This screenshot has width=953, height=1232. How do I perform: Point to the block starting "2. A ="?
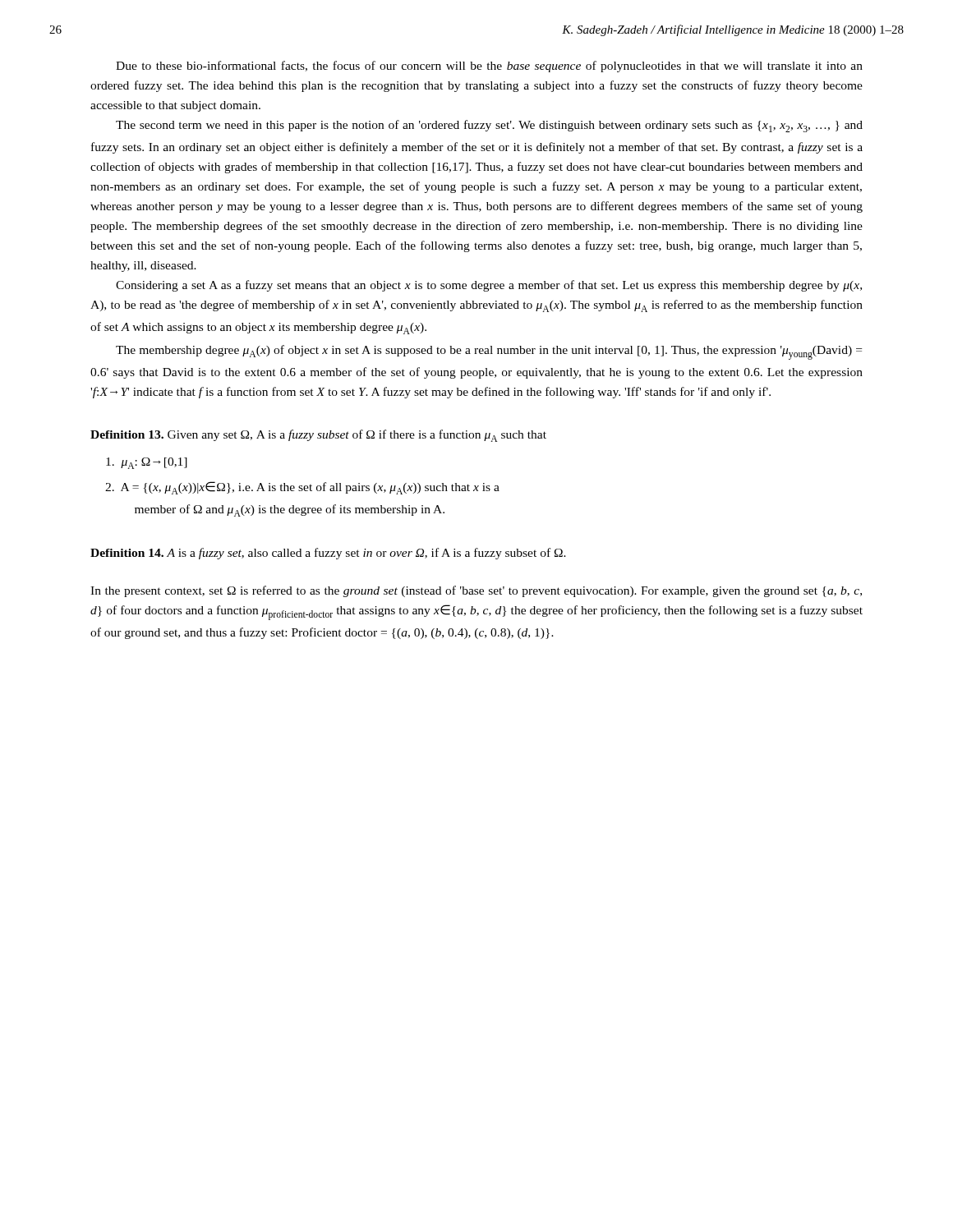(x=302, y=499)
